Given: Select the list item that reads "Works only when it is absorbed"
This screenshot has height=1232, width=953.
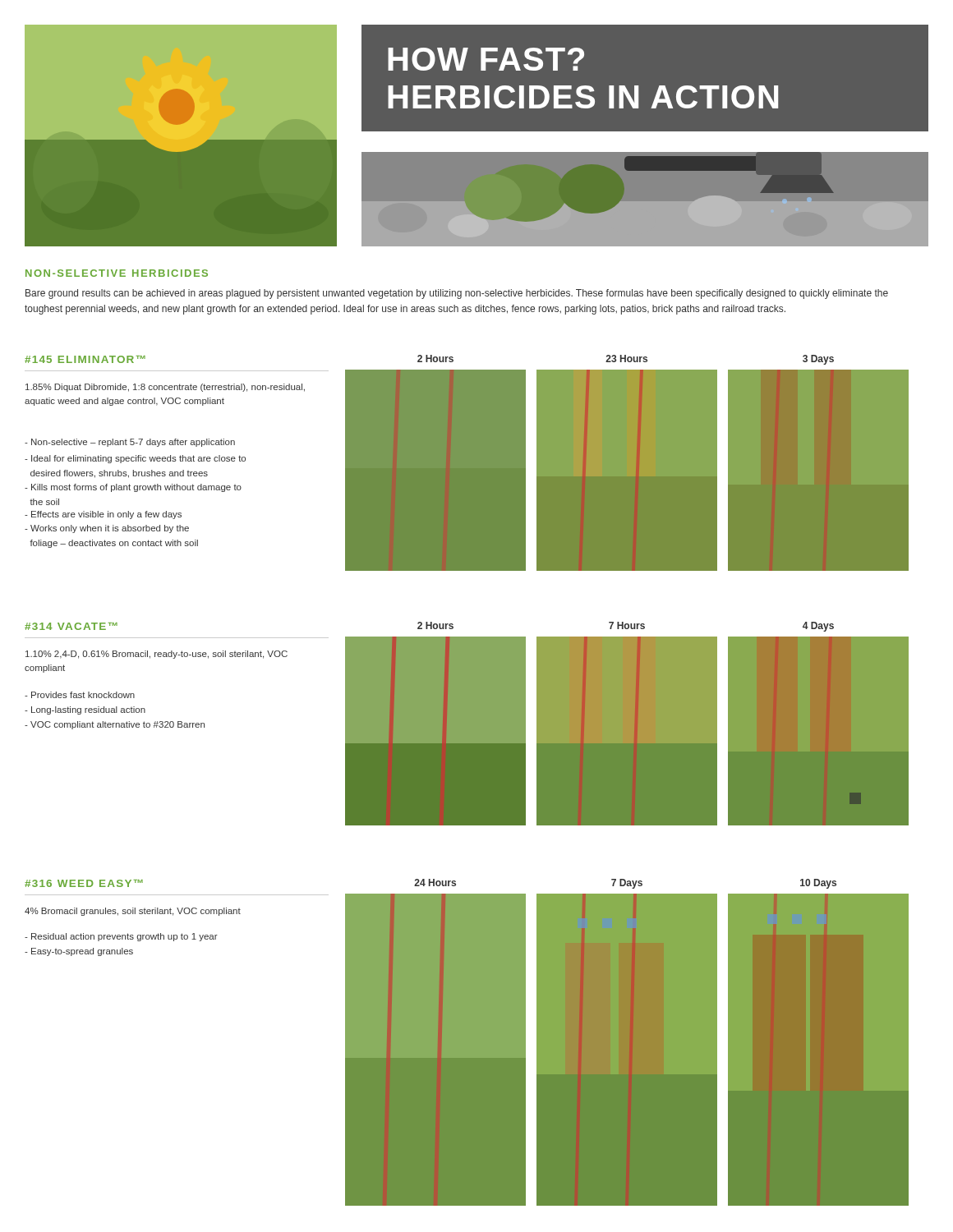Looking at the screenshot, I should pos(112,536).
